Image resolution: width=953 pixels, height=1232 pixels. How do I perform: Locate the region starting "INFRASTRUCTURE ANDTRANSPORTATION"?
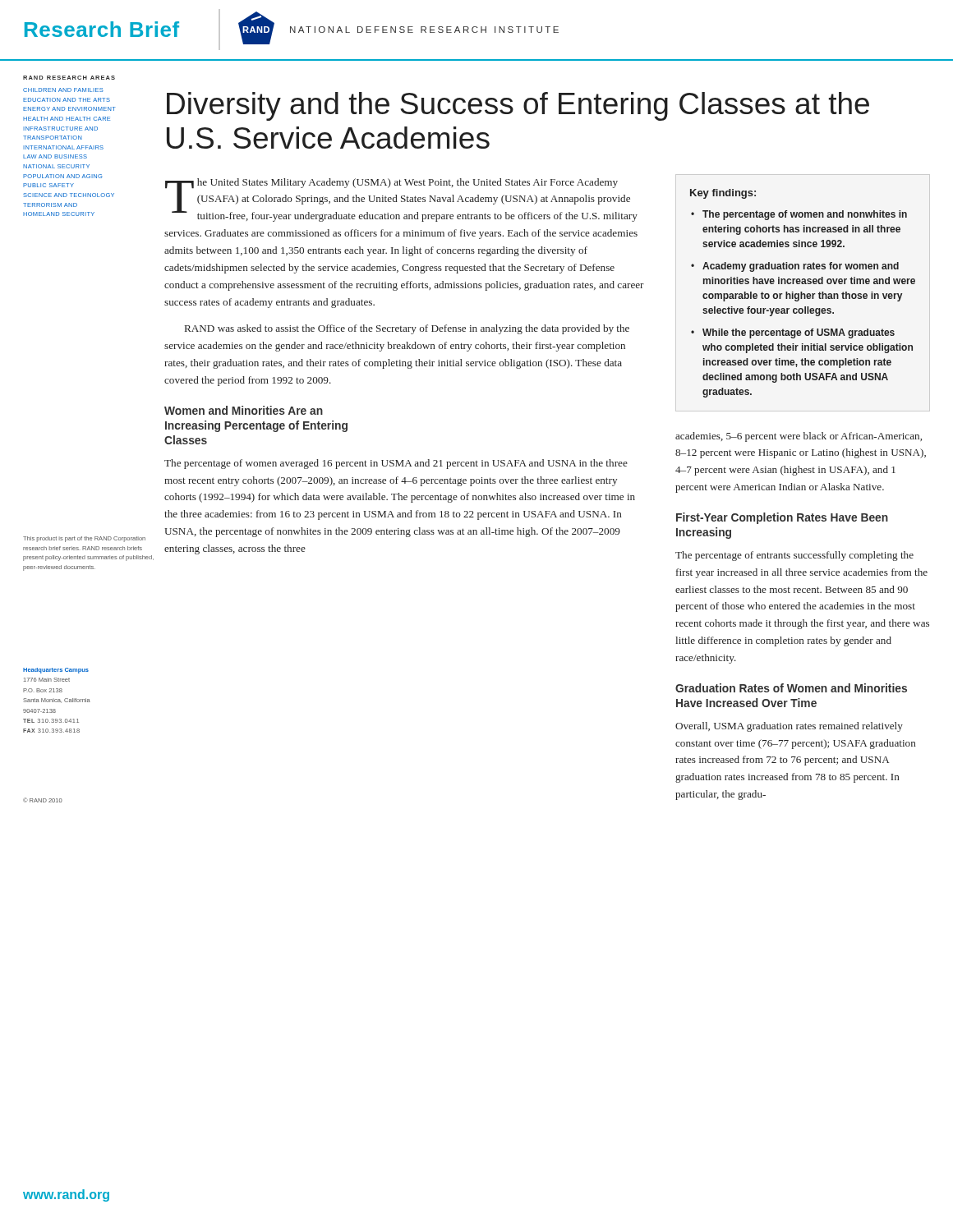pyautogui.click(x=61, y=133)
